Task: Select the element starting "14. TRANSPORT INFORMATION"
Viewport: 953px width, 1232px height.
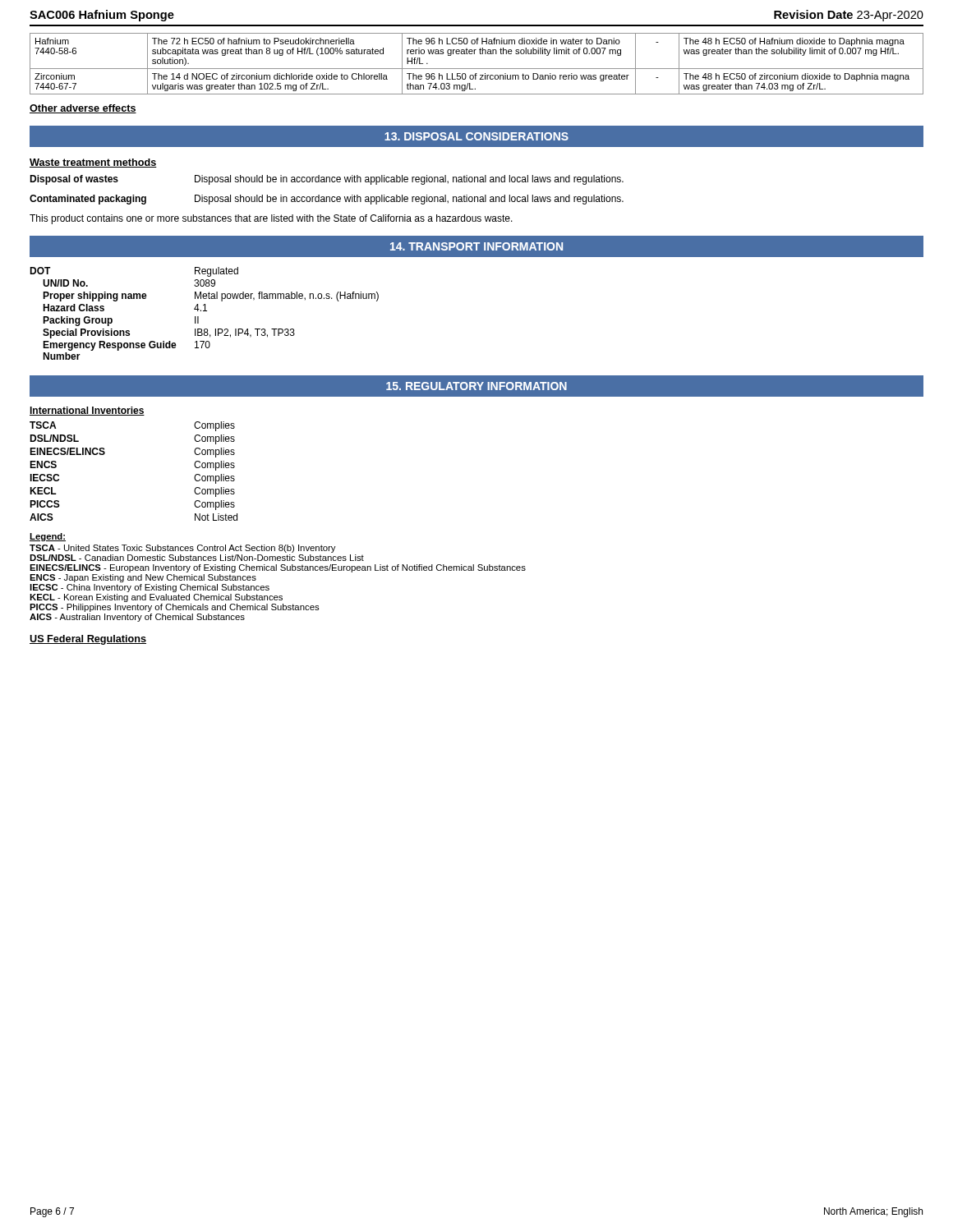Action: 476,246
